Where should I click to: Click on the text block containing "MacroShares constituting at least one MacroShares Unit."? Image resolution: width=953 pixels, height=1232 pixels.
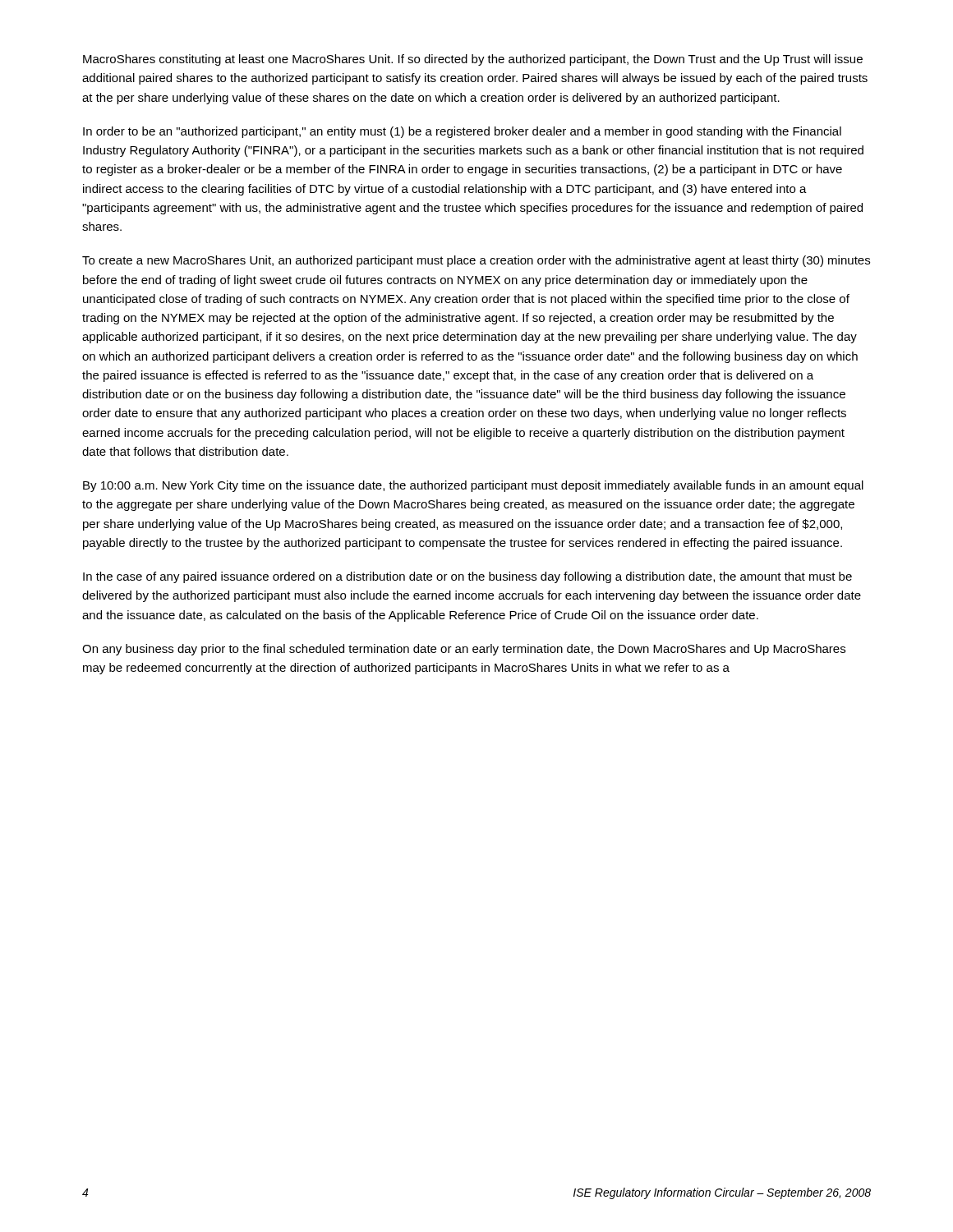(x=475, y=78)
